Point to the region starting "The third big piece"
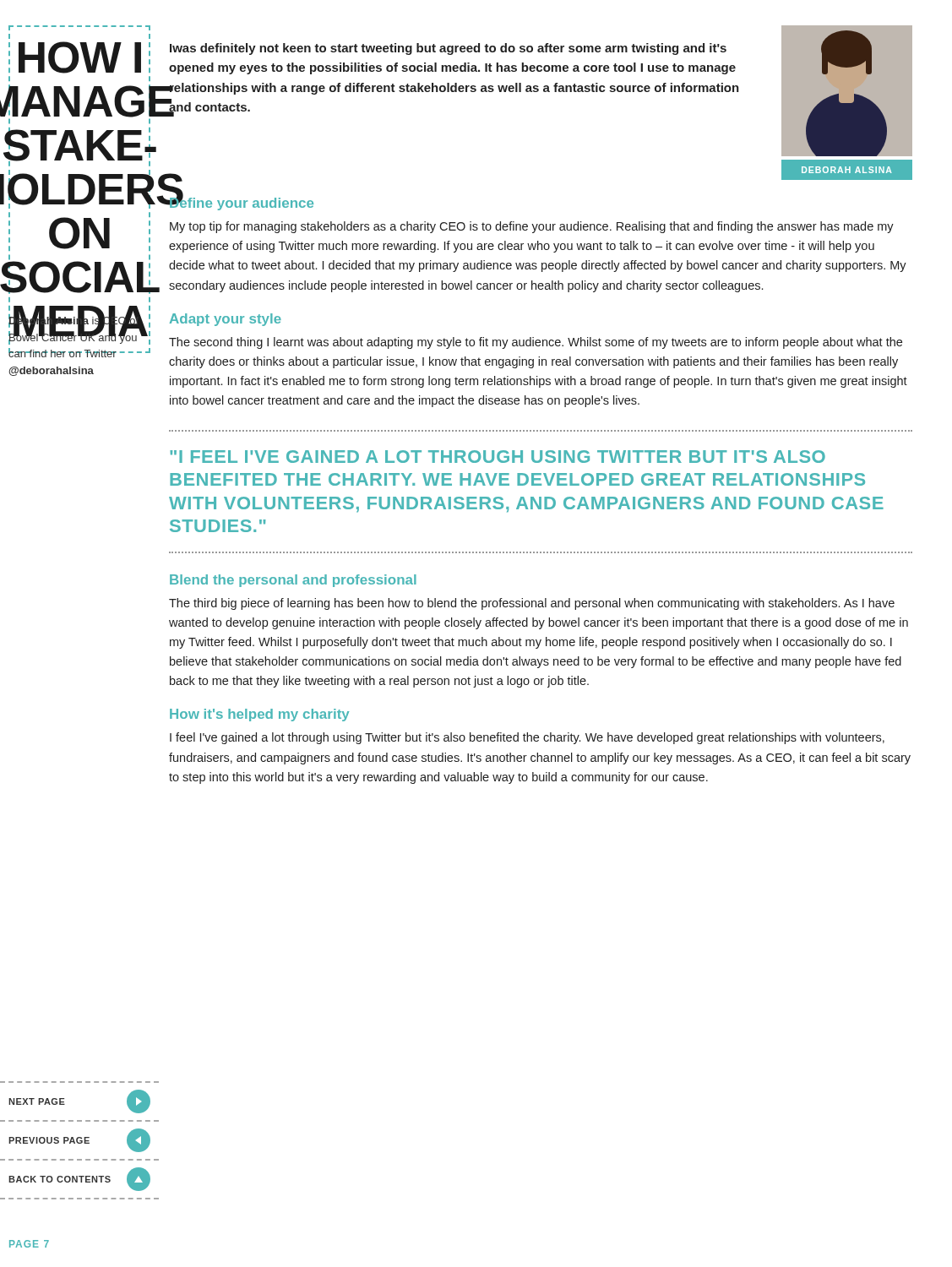 539,642
